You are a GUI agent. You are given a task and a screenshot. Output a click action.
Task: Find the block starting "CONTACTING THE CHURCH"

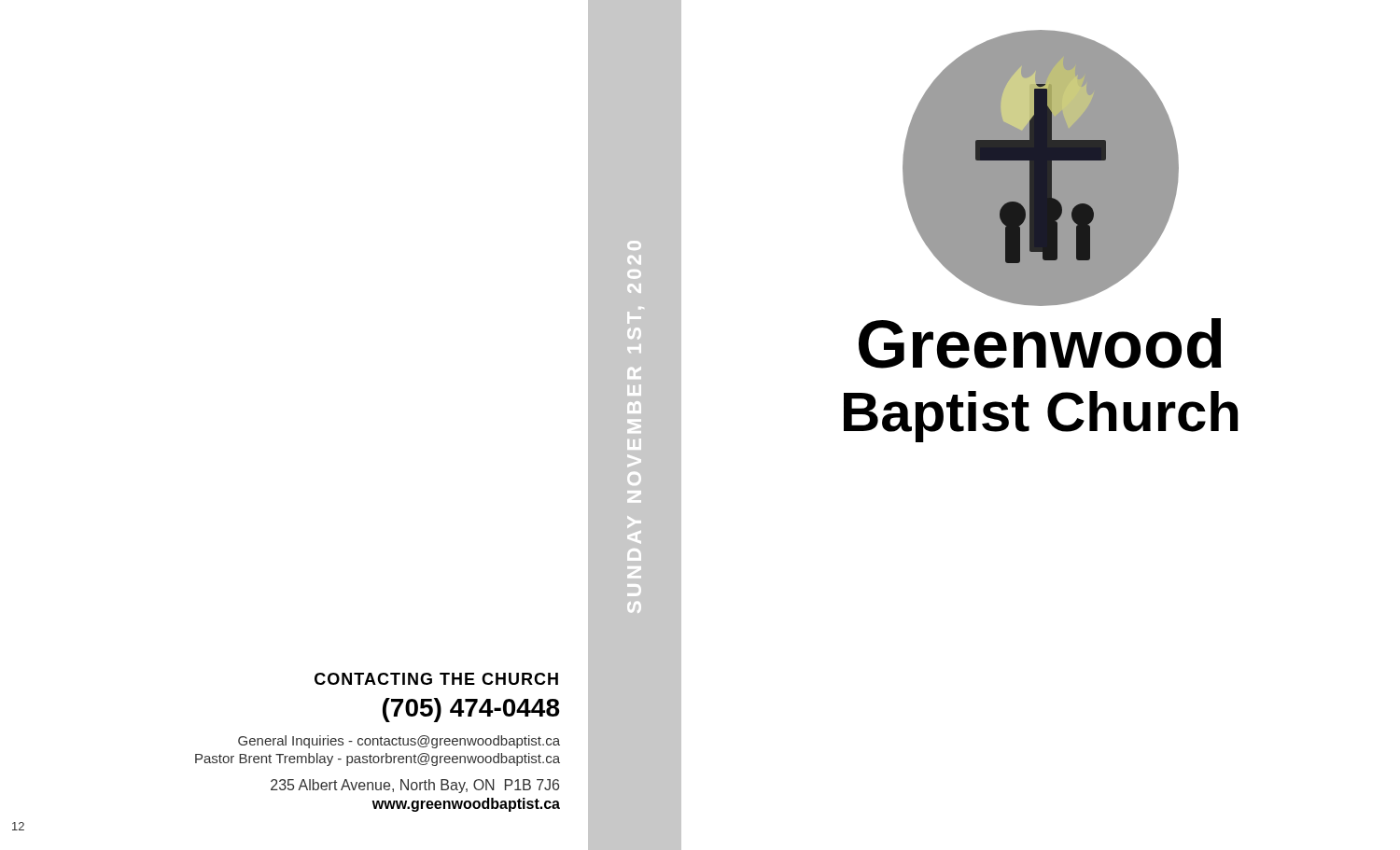point(437,679)
